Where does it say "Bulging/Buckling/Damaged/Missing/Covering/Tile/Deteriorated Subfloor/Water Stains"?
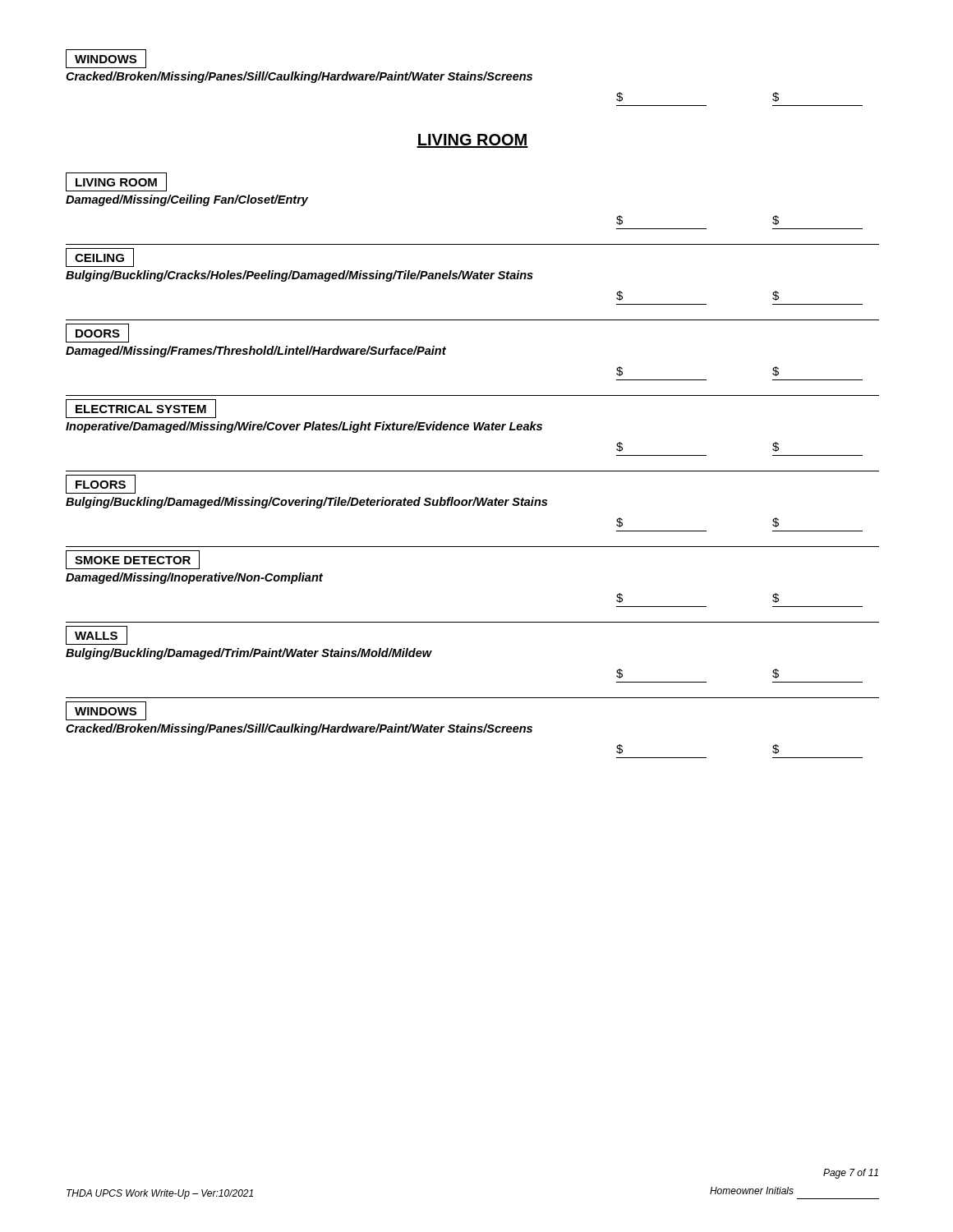953x1232 pixels. click(x=472, y=502)
